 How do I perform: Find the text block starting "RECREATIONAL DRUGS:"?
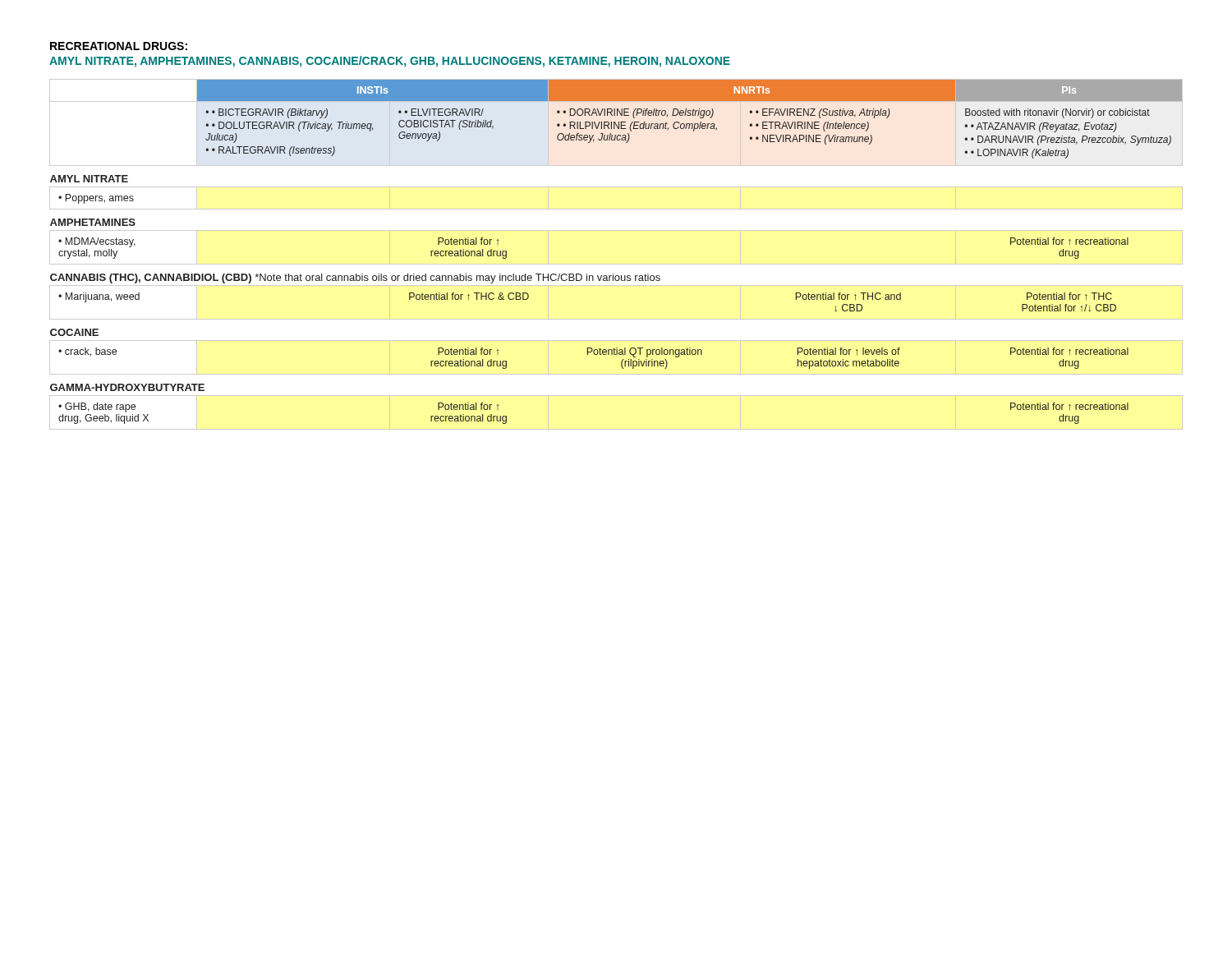click(119, 46)
